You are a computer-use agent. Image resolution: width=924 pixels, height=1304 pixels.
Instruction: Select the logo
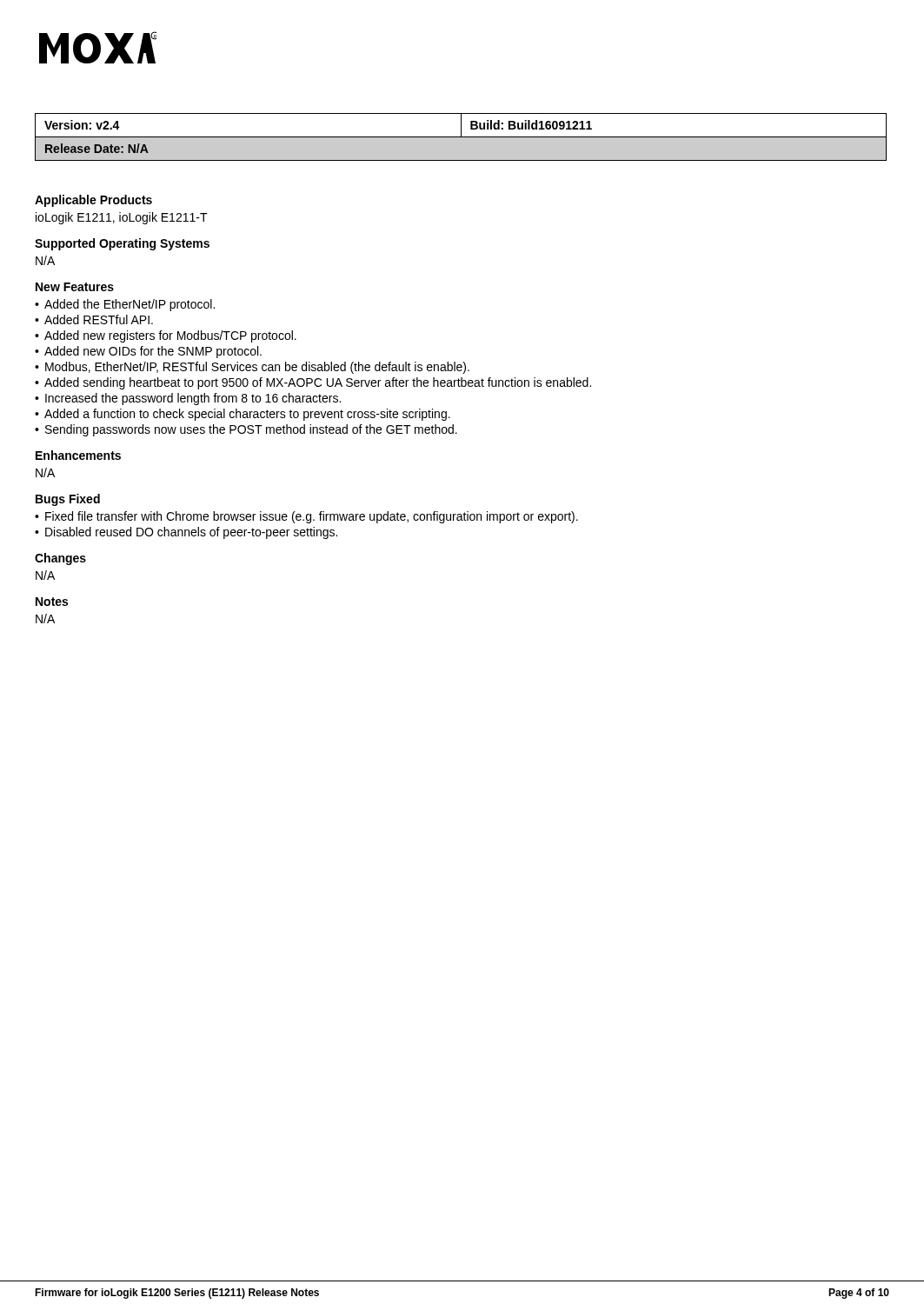coord(96,50)
